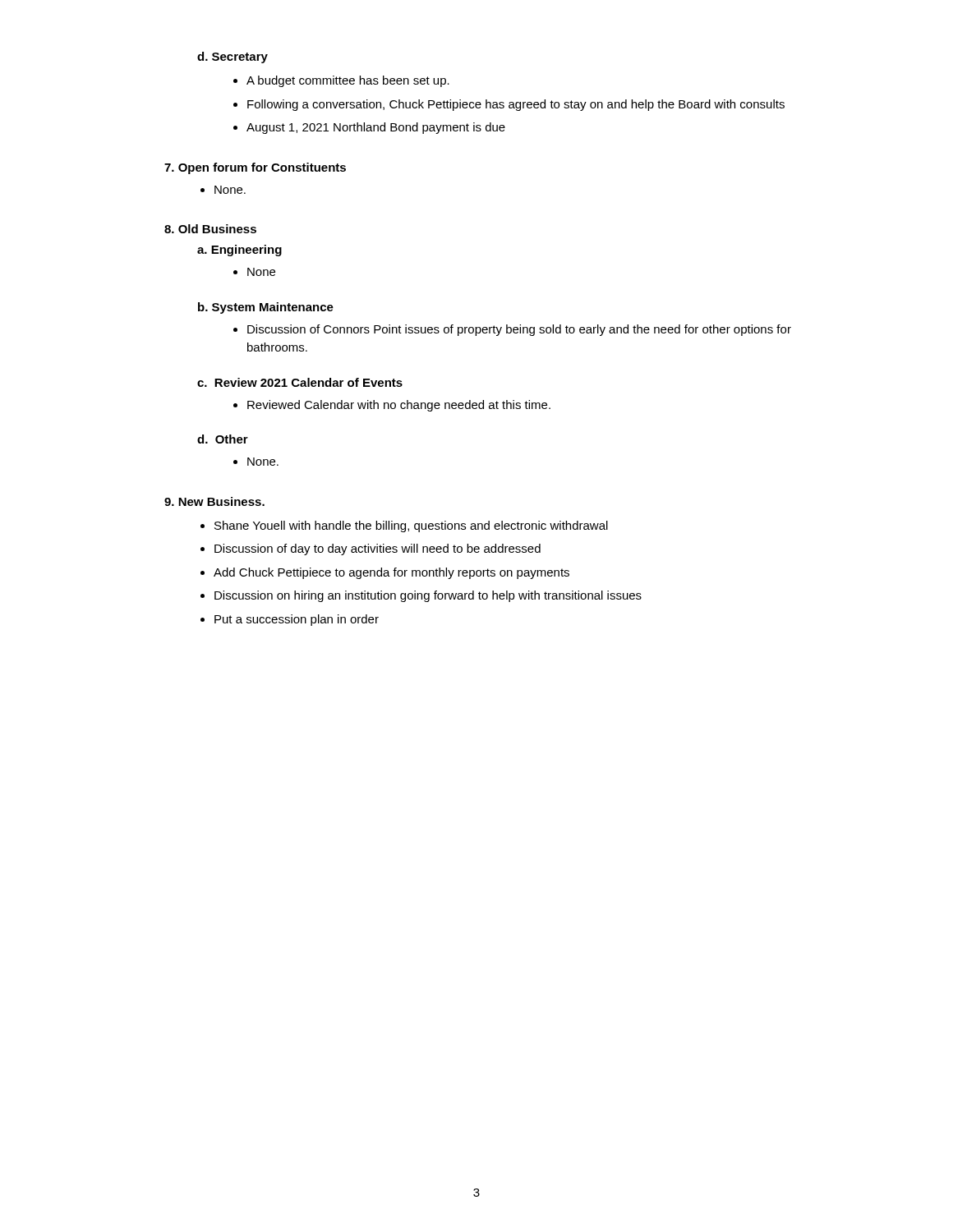953x1232 pixels.
Task: Where is the passage that starts "Discussion of day to"?
Action: [377, 548]
